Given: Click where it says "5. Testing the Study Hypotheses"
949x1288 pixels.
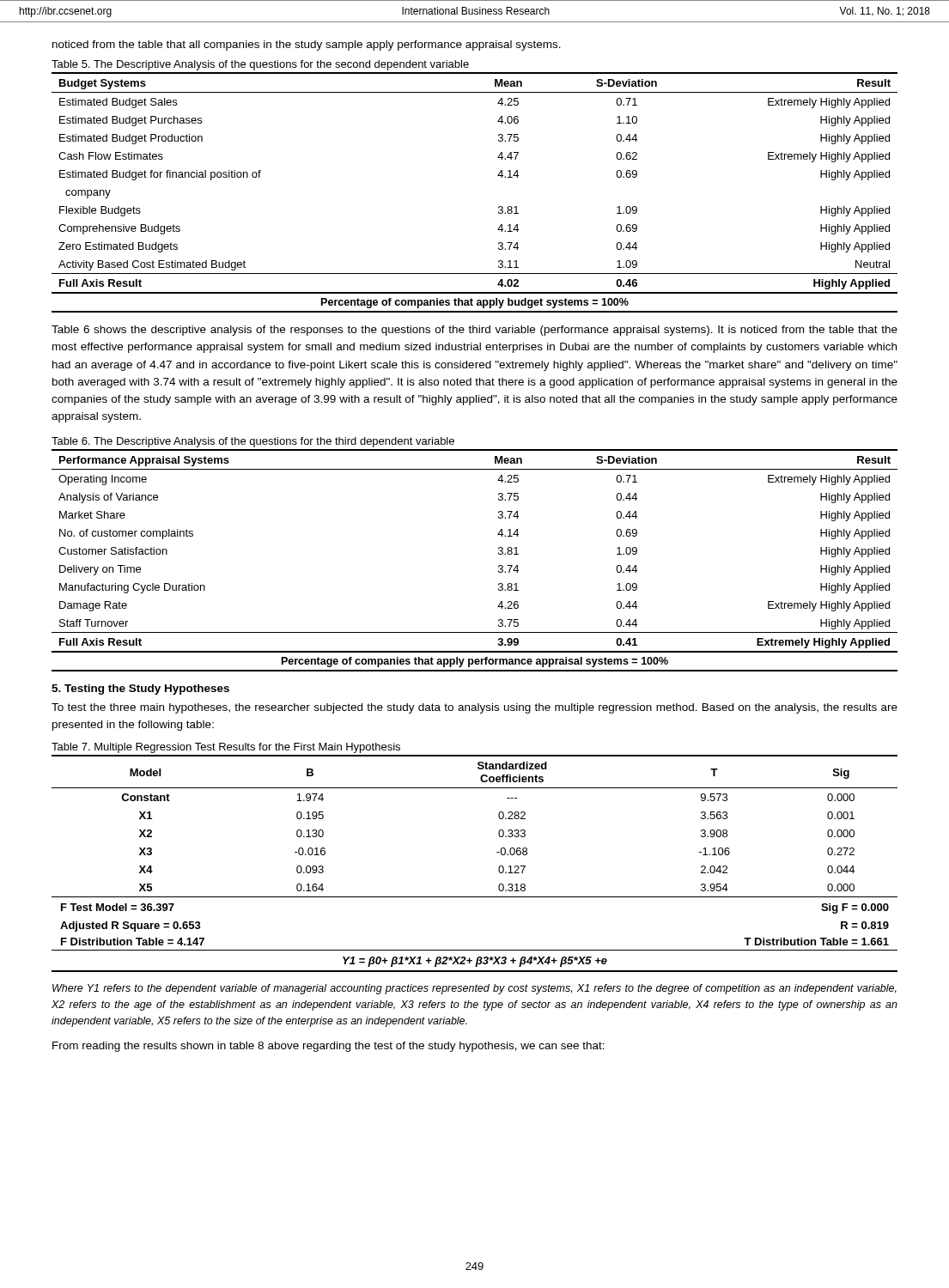Looking at the screenshot, I should 141,688.
